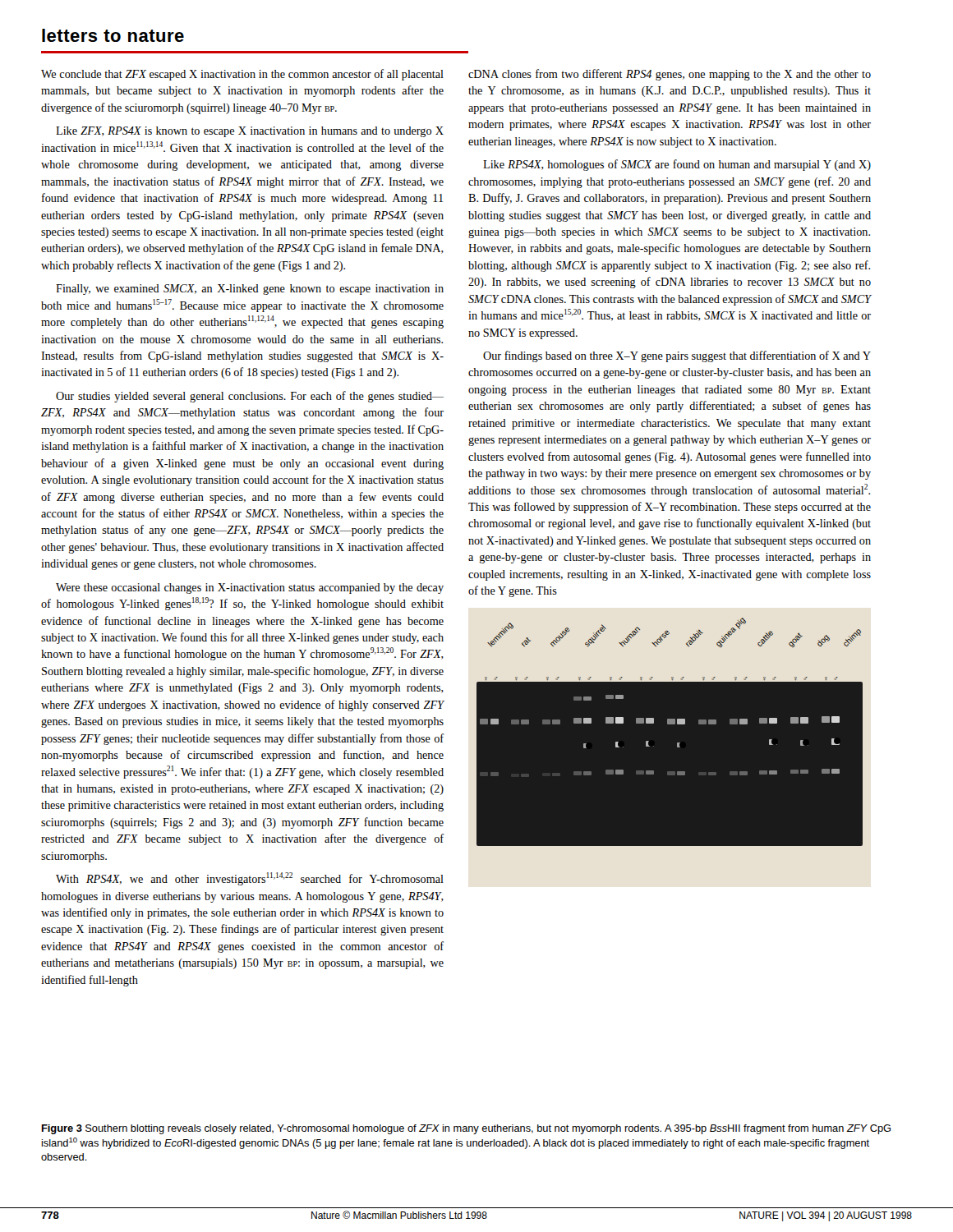The width and height of the screenshot is (953, 1232).
Task: Select the passage starting "We conclude that ZFX escaped X"
Action: click(242, 91)
